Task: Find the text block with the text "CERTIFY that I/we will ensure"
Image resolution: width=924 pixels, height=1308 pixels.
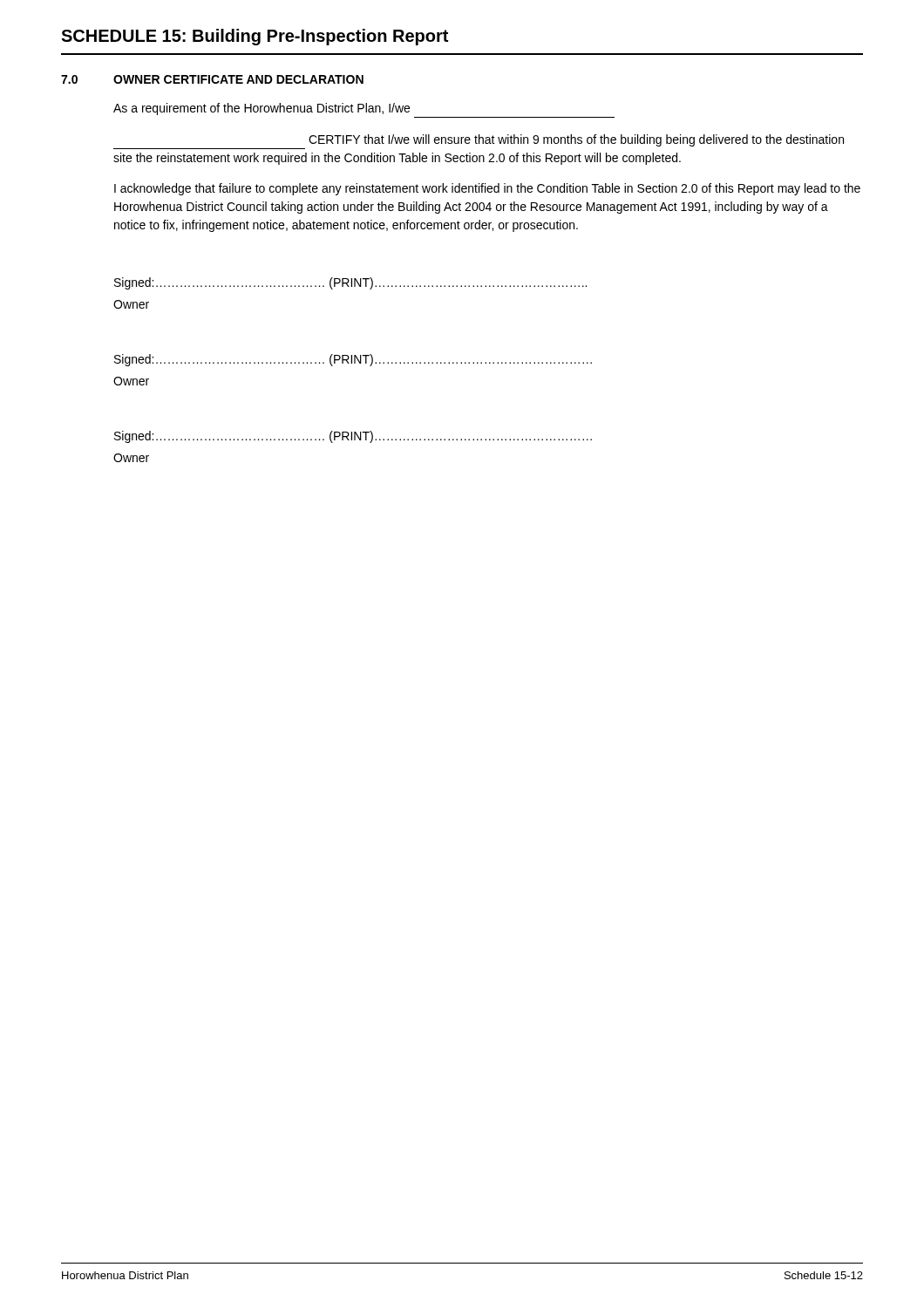Action: 479,147
